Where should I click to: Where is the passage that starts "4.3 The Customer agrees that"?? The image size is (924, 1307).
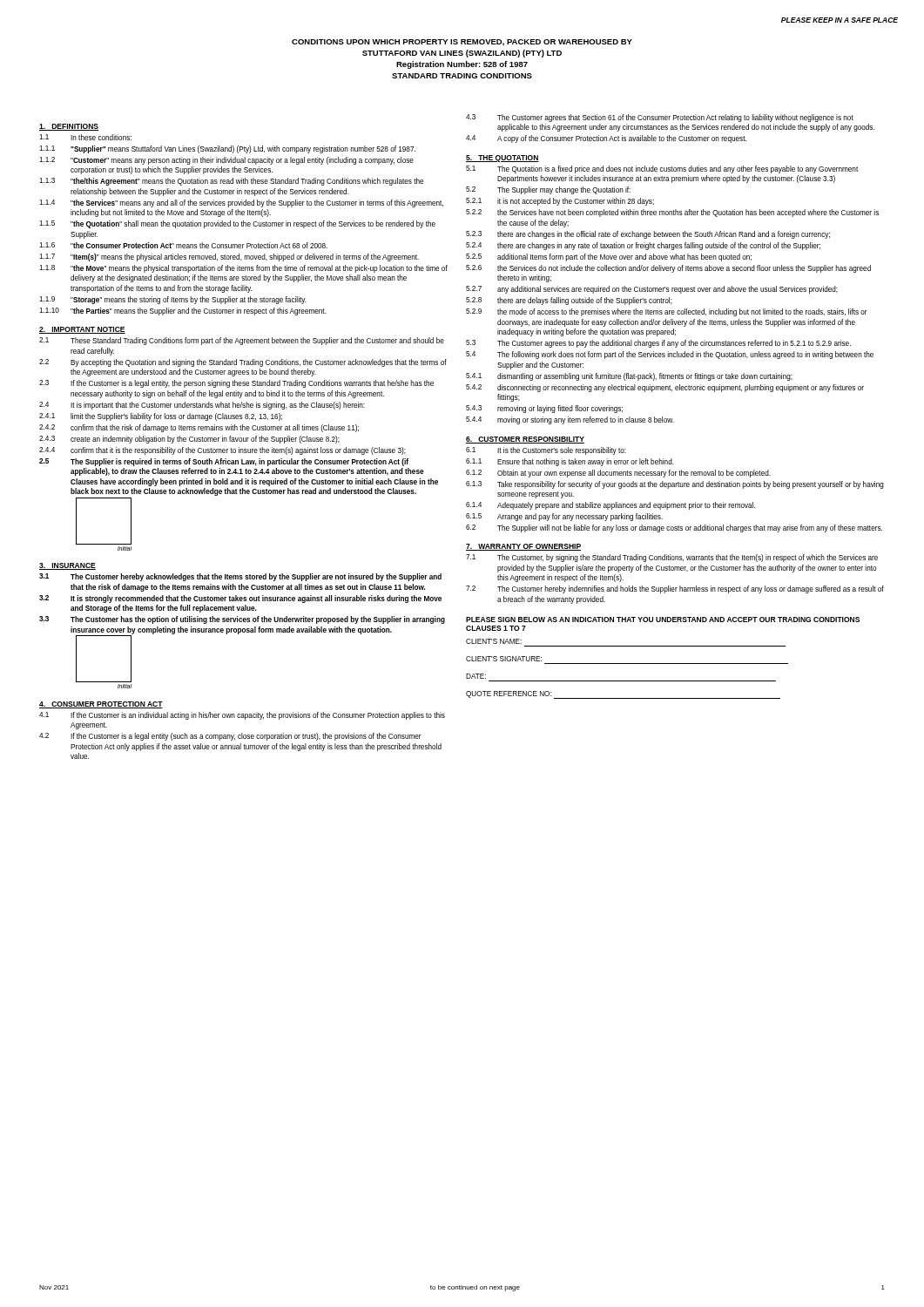click(675, 123)
